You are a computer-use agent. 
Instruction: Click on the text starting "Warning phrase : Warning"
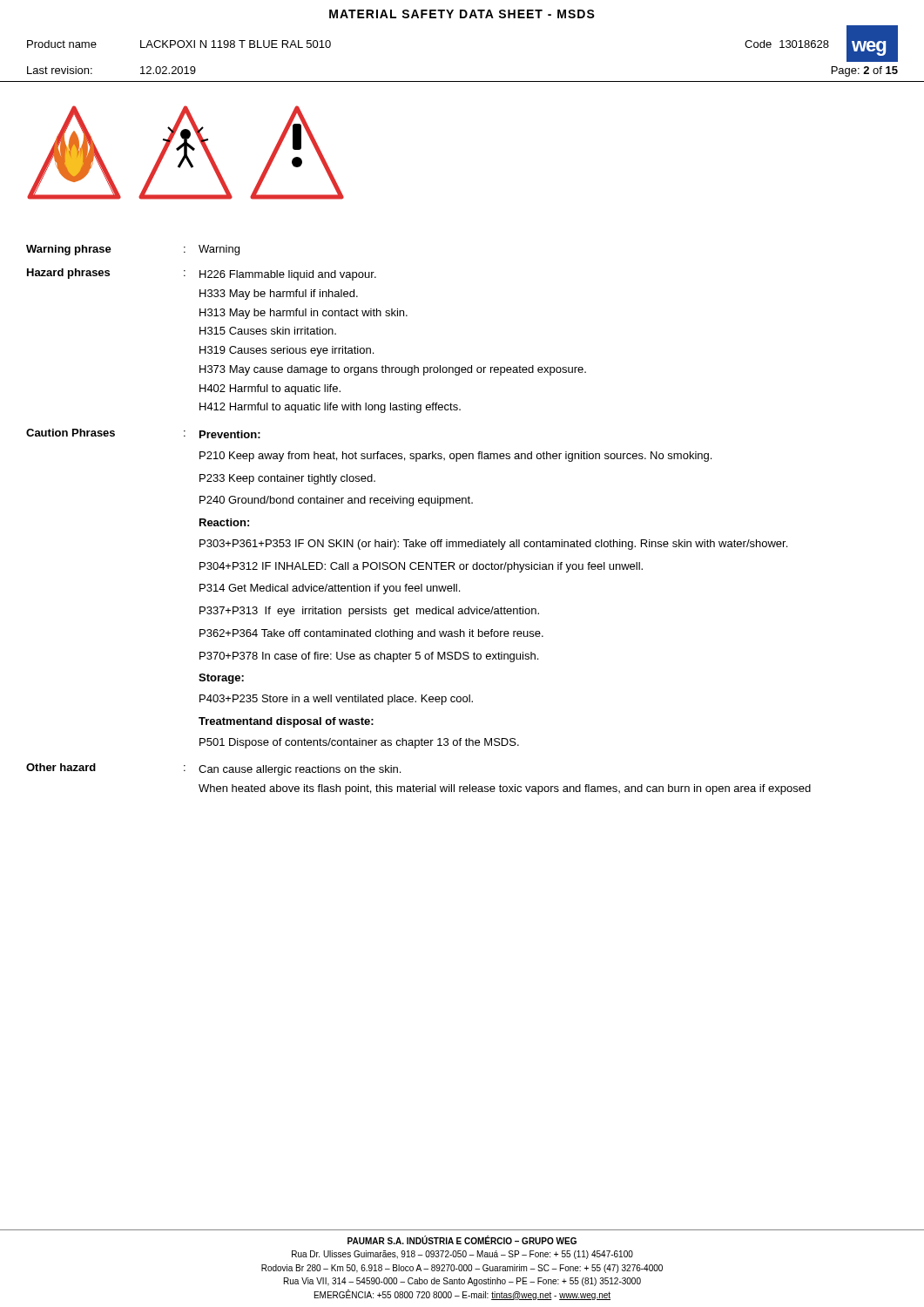tap(68, 250)
